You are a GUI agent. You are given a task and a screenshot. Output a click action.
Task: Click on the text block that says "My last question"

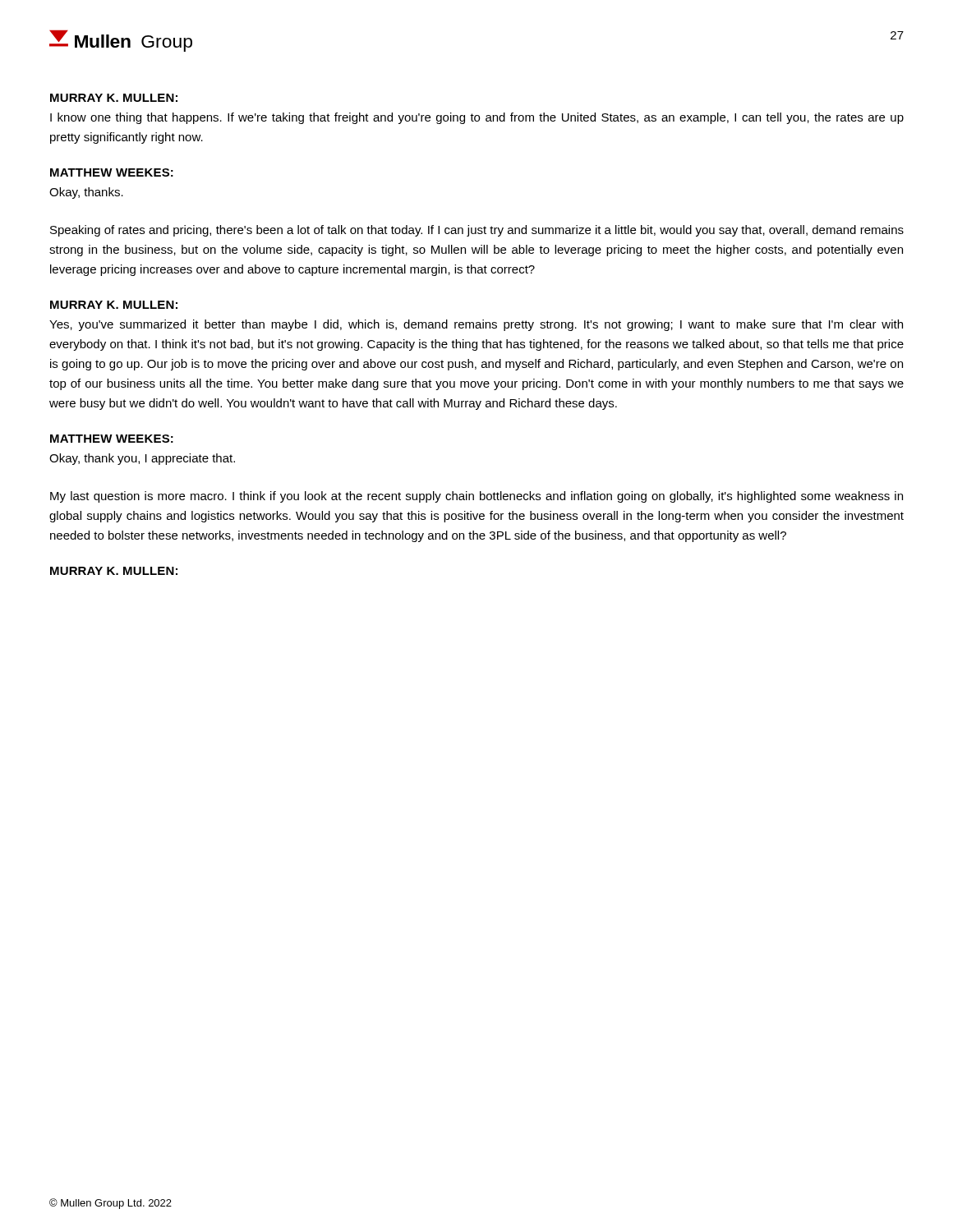(476, 515)
